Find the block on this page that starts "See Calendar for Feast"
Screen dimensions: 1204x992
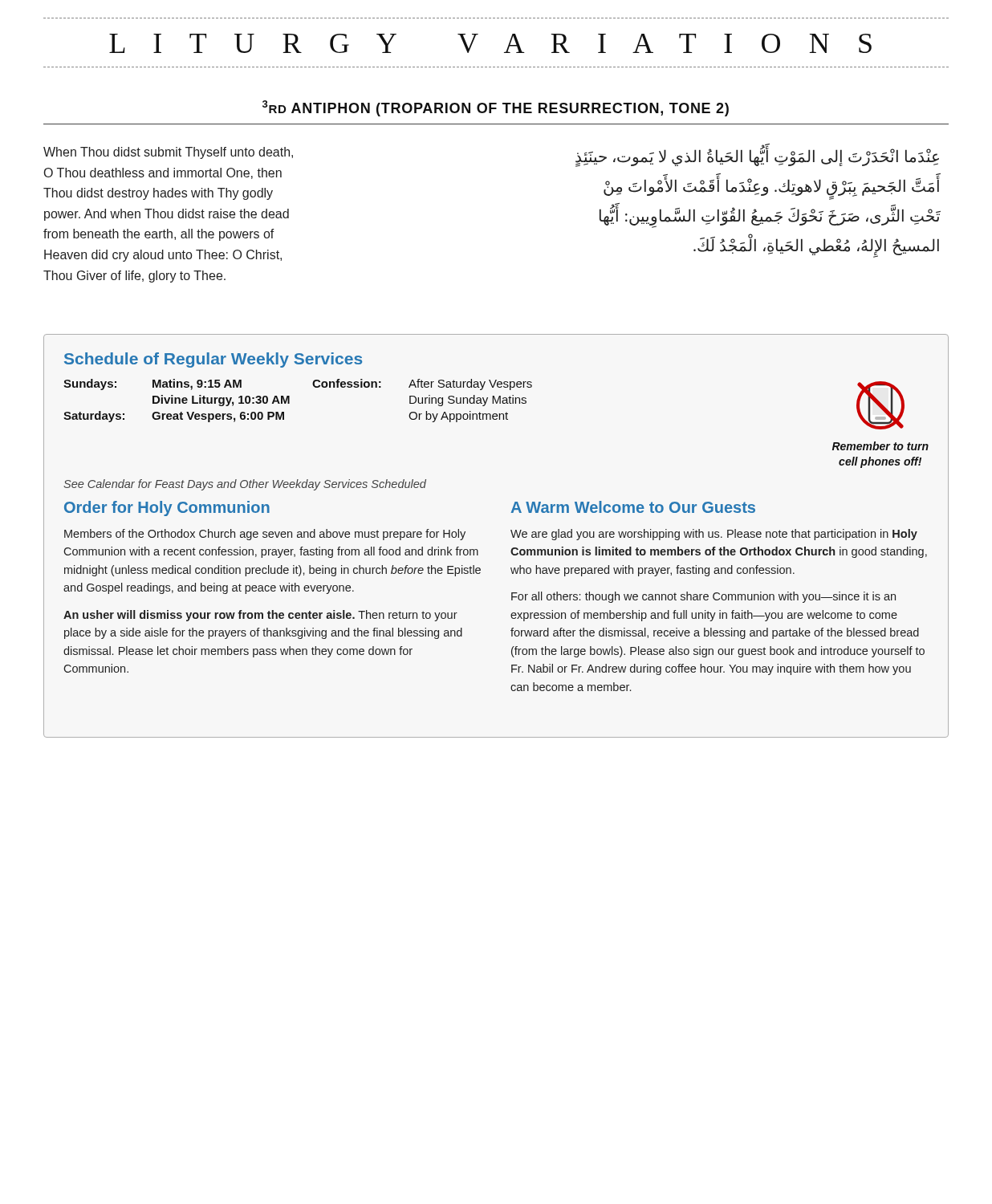click(x=245, y=484)
